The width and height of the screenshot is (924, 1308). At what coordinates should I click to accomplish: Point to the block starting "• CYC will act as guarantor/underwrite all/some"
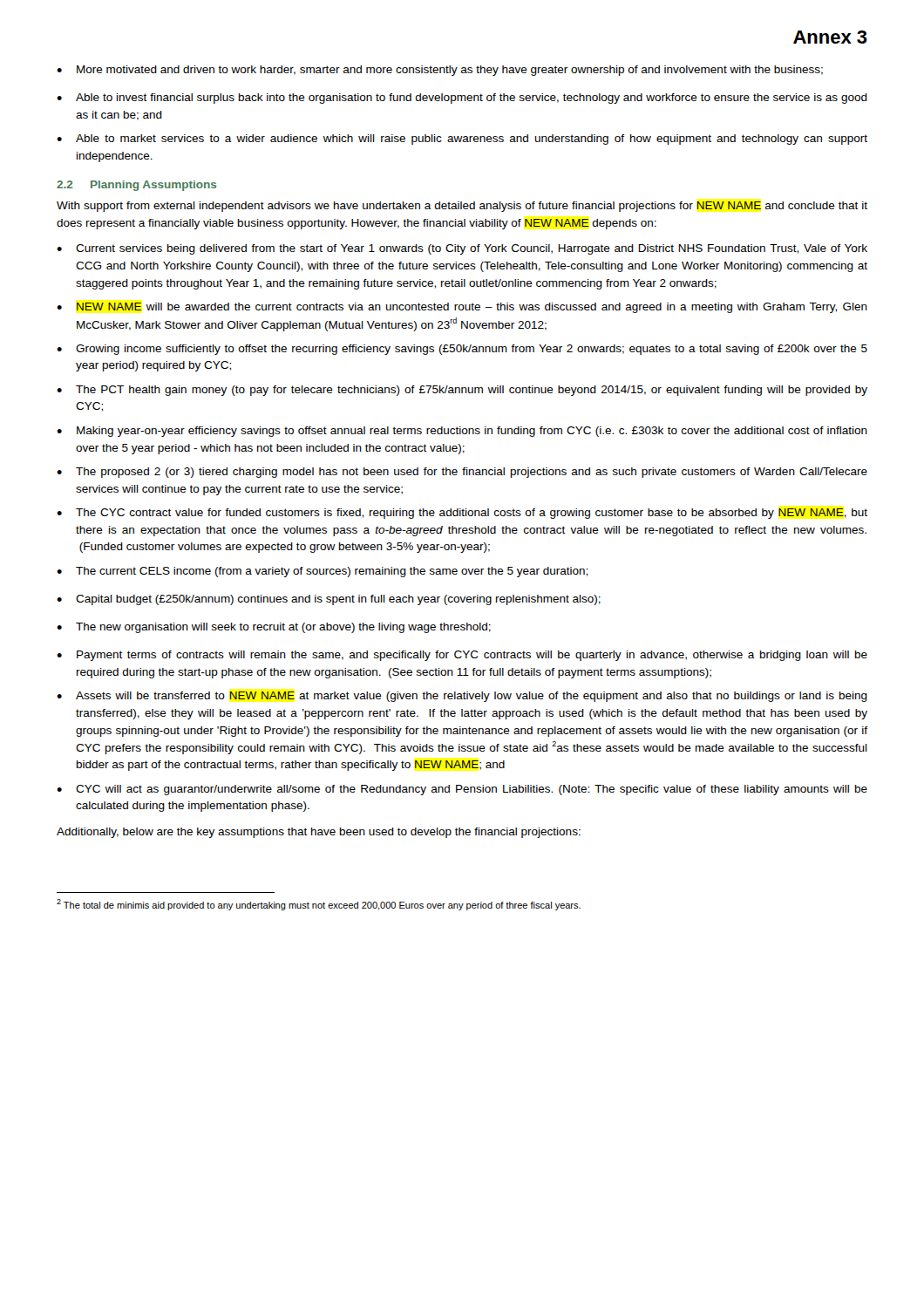tap(462, 797)
